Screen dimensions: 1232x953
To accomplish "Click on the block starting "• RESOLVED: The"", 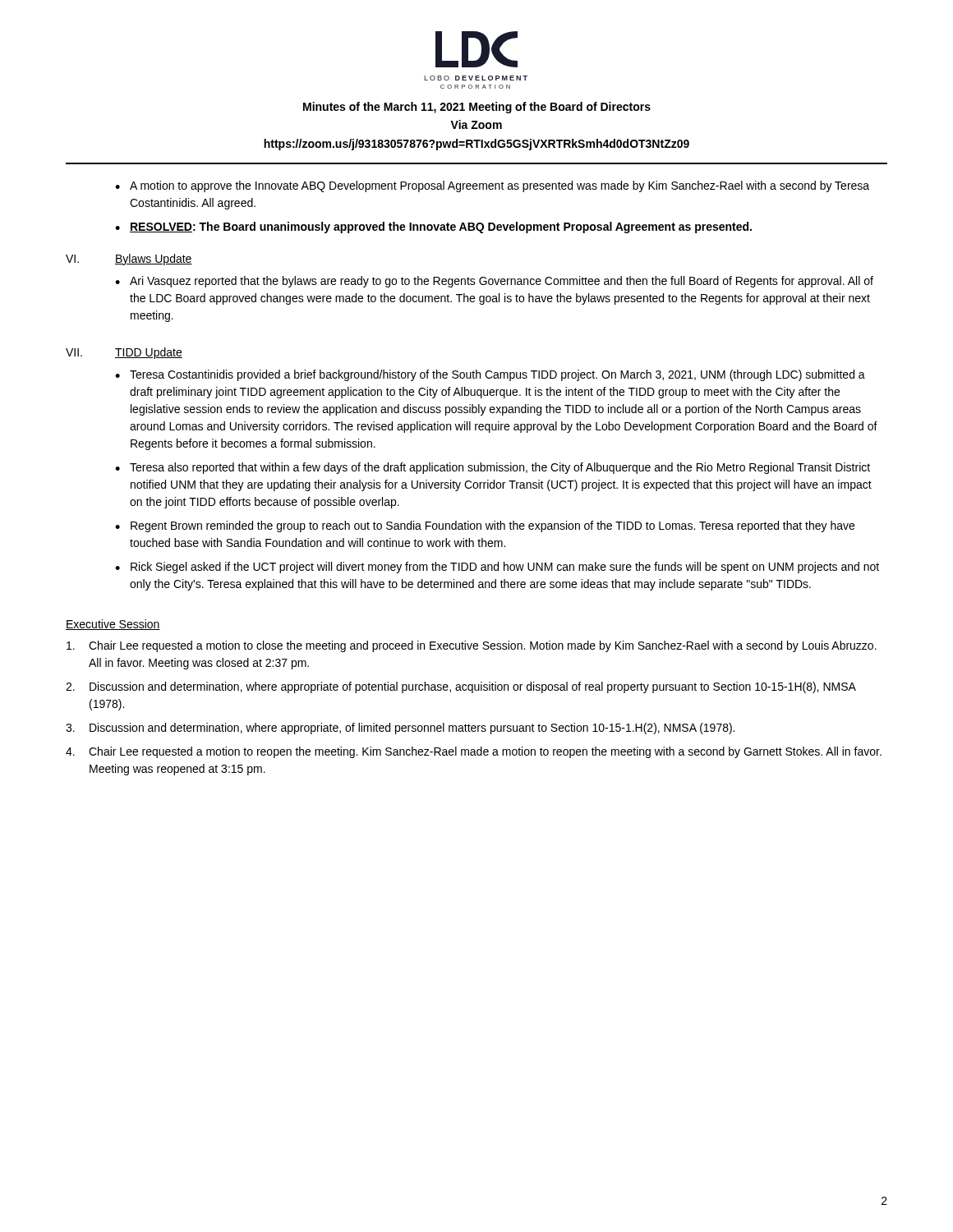I will pos(501,229).
